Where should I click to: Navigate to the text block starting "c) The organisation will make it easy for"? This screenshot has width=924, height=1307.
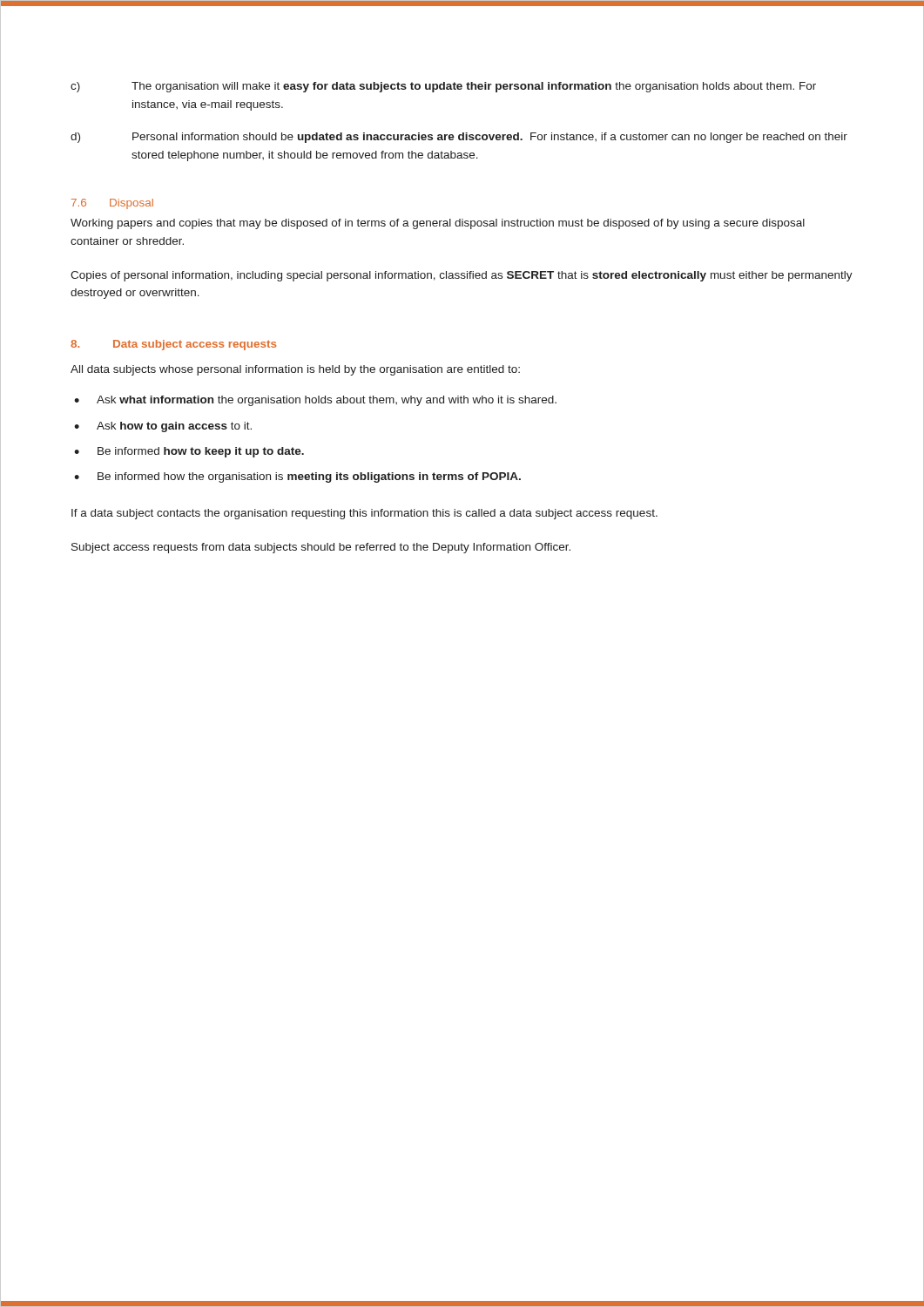pyautogui.click(x=462, y=96)
